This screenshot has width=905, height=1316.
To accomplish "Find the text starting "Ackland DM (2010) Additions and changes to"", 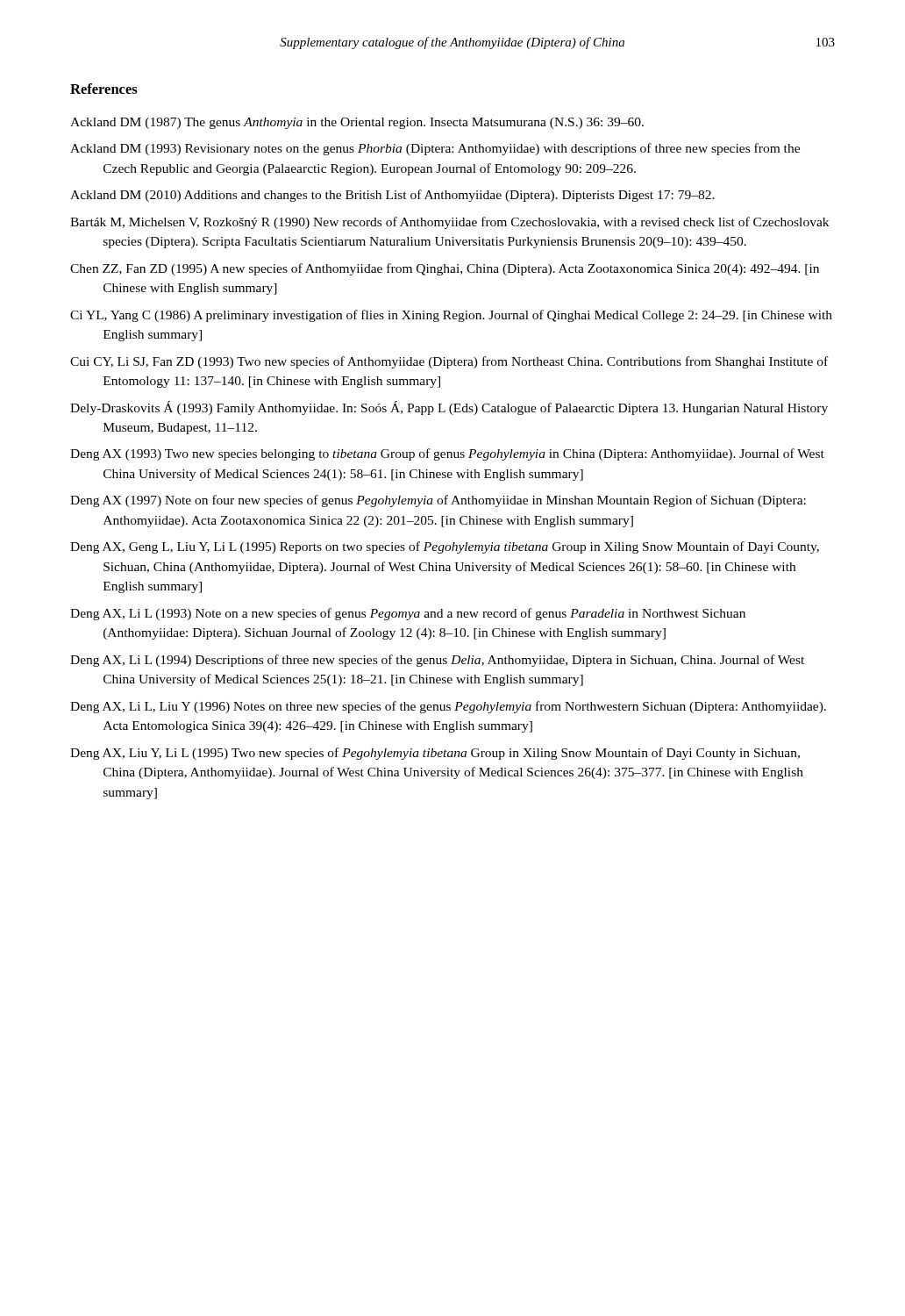I will [393, 195].
